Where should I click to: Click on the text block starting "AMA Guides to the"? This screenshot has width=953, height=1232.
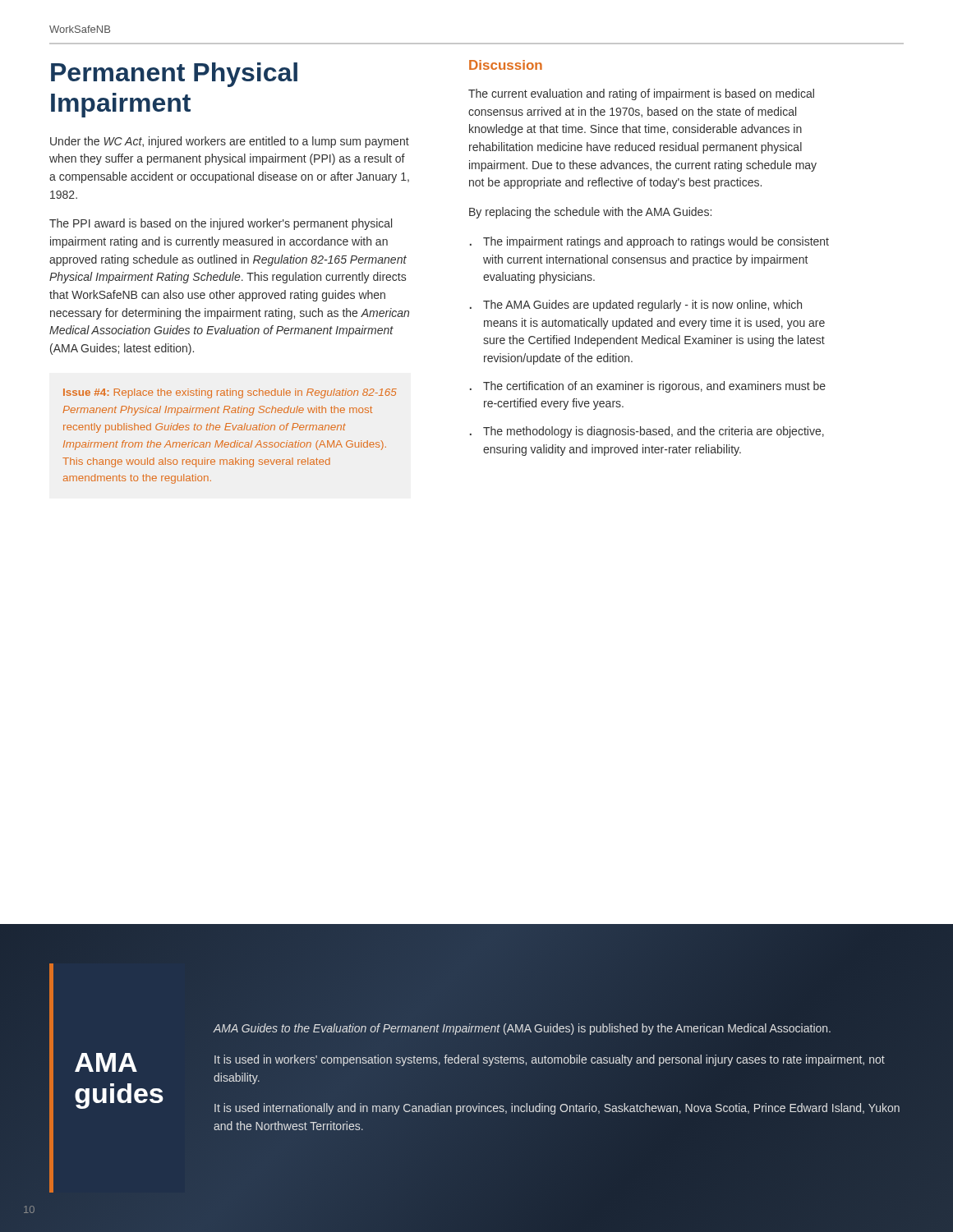click(x=522, y=1029)
